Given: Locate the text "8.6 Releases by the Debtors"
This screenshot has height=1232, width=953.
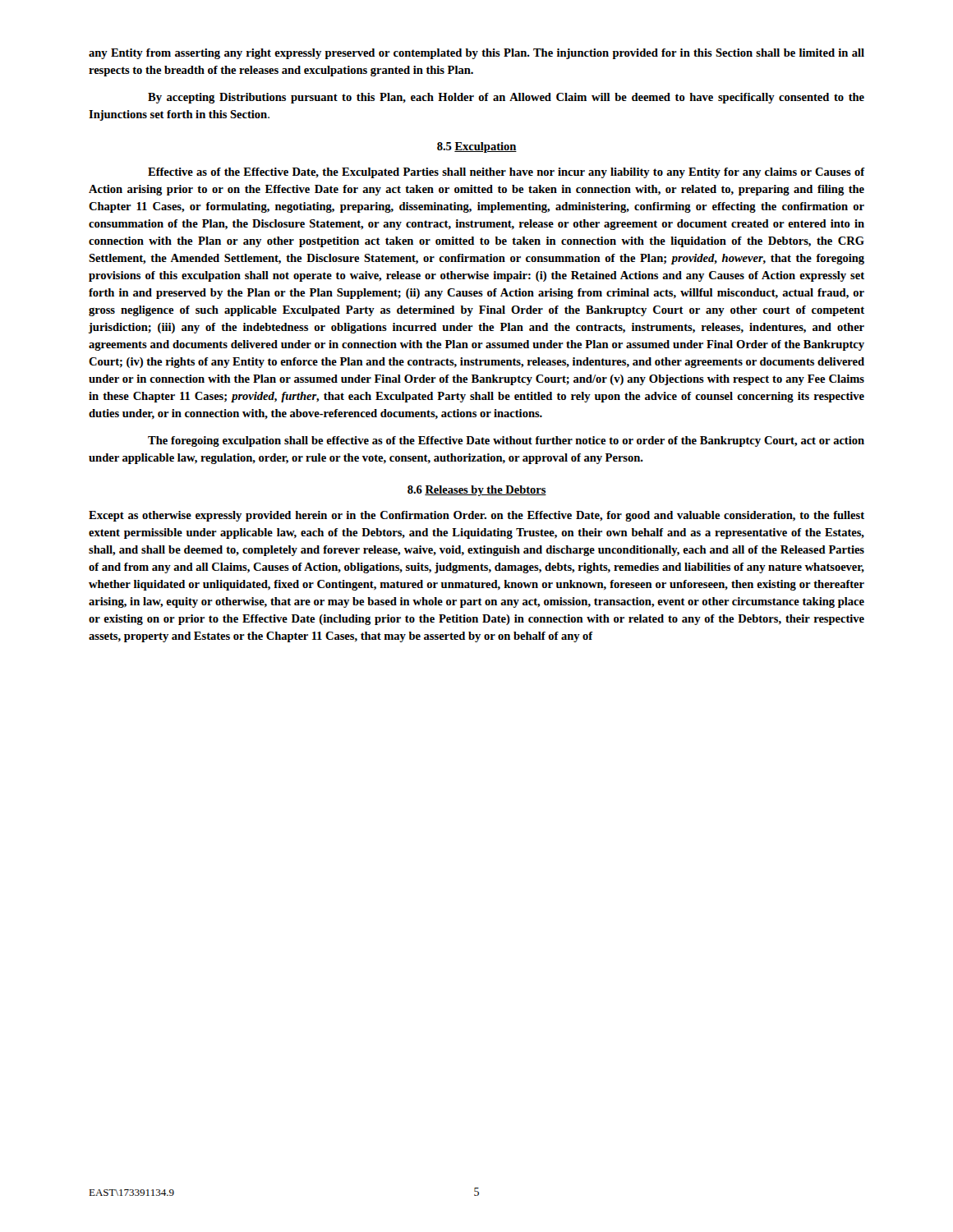Looking at the screenshot, I should click(476, 490).
